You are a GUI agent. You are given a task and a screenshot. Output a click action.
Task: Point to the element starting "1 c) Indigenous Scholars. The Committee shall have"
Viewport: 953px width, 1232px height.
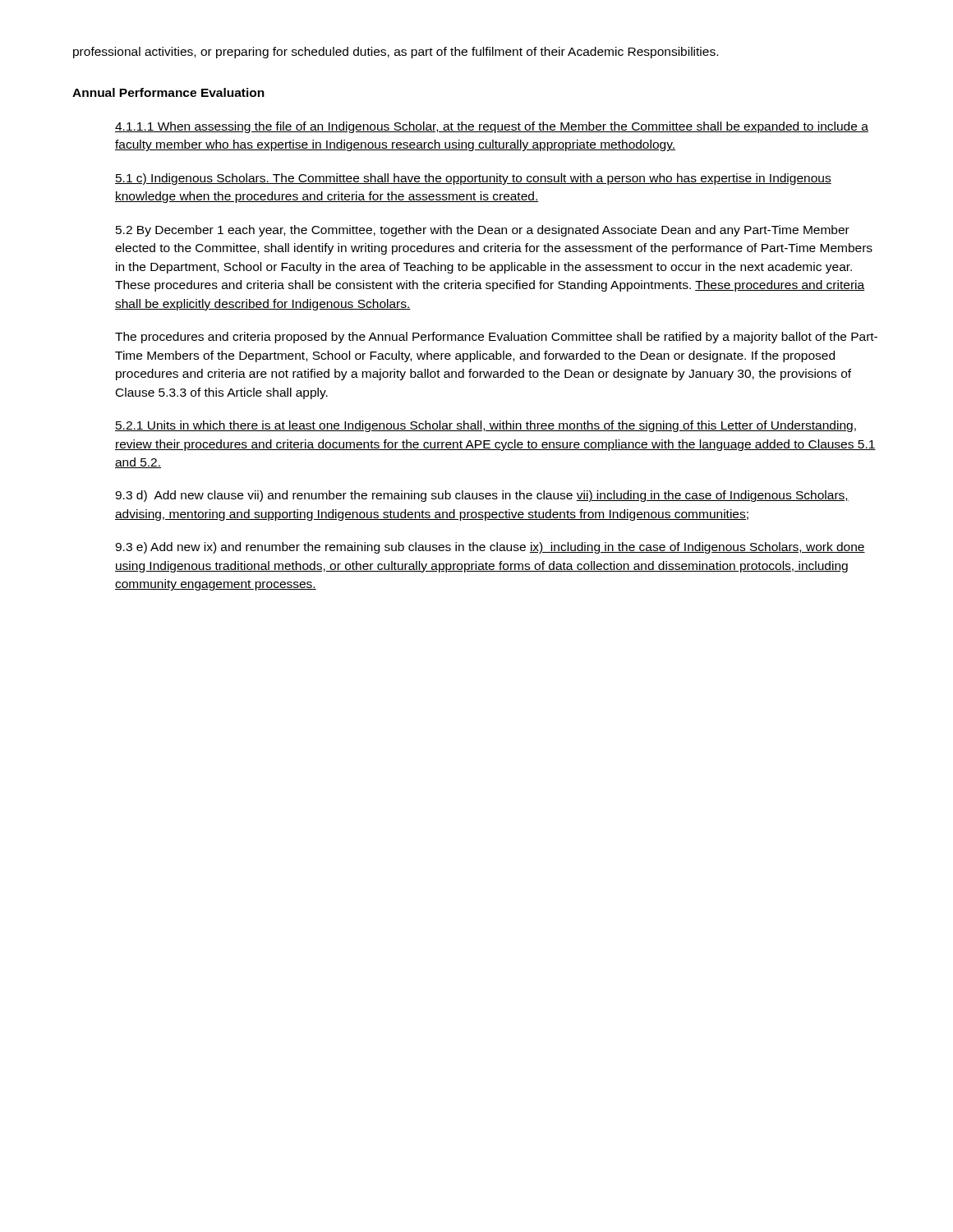point(473,187)
